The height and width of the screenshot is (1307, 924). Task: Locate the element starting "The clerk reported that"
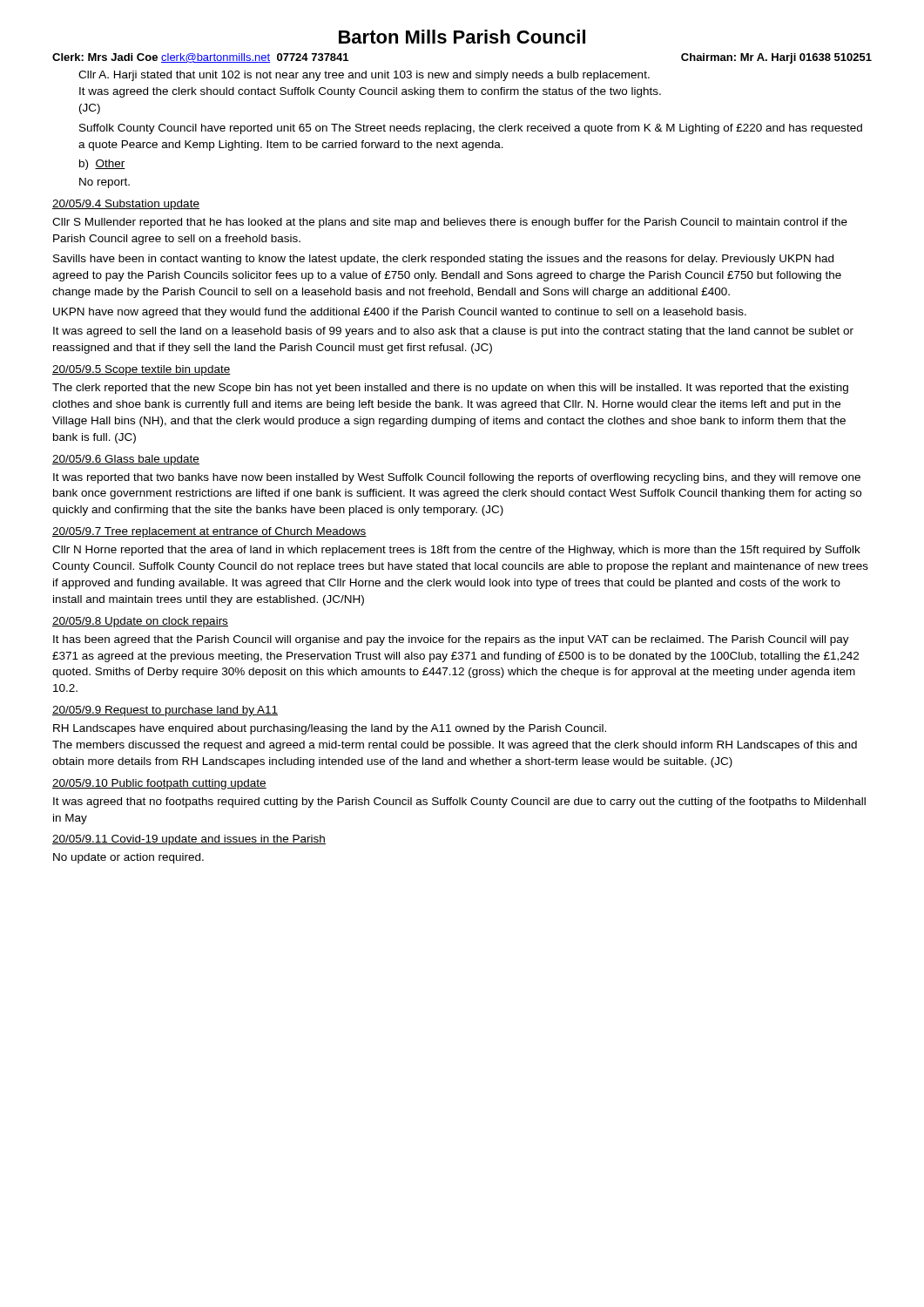click(x=451, y=412)
